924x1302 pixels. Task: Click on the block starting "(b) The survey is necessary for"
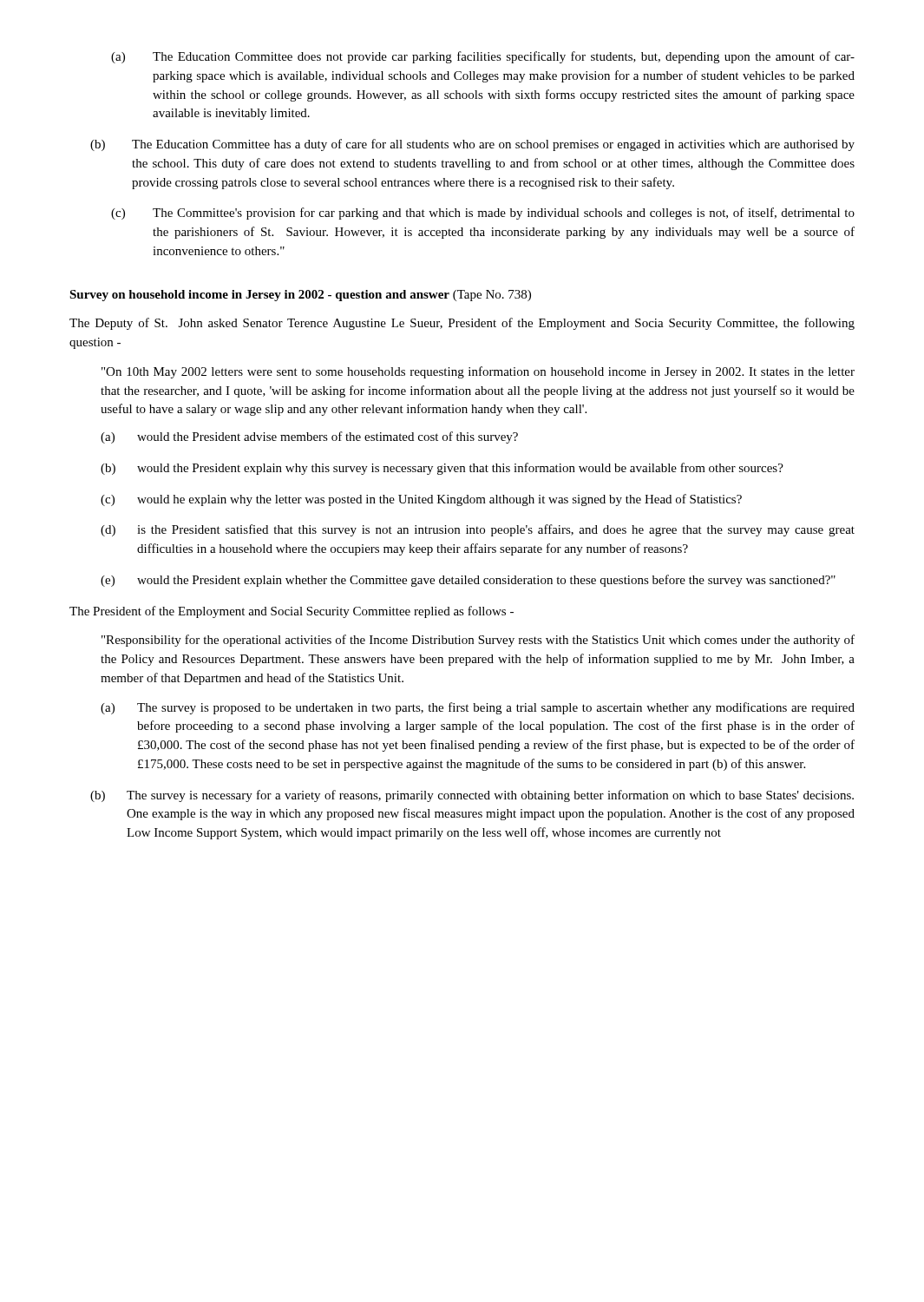(472, 814)
